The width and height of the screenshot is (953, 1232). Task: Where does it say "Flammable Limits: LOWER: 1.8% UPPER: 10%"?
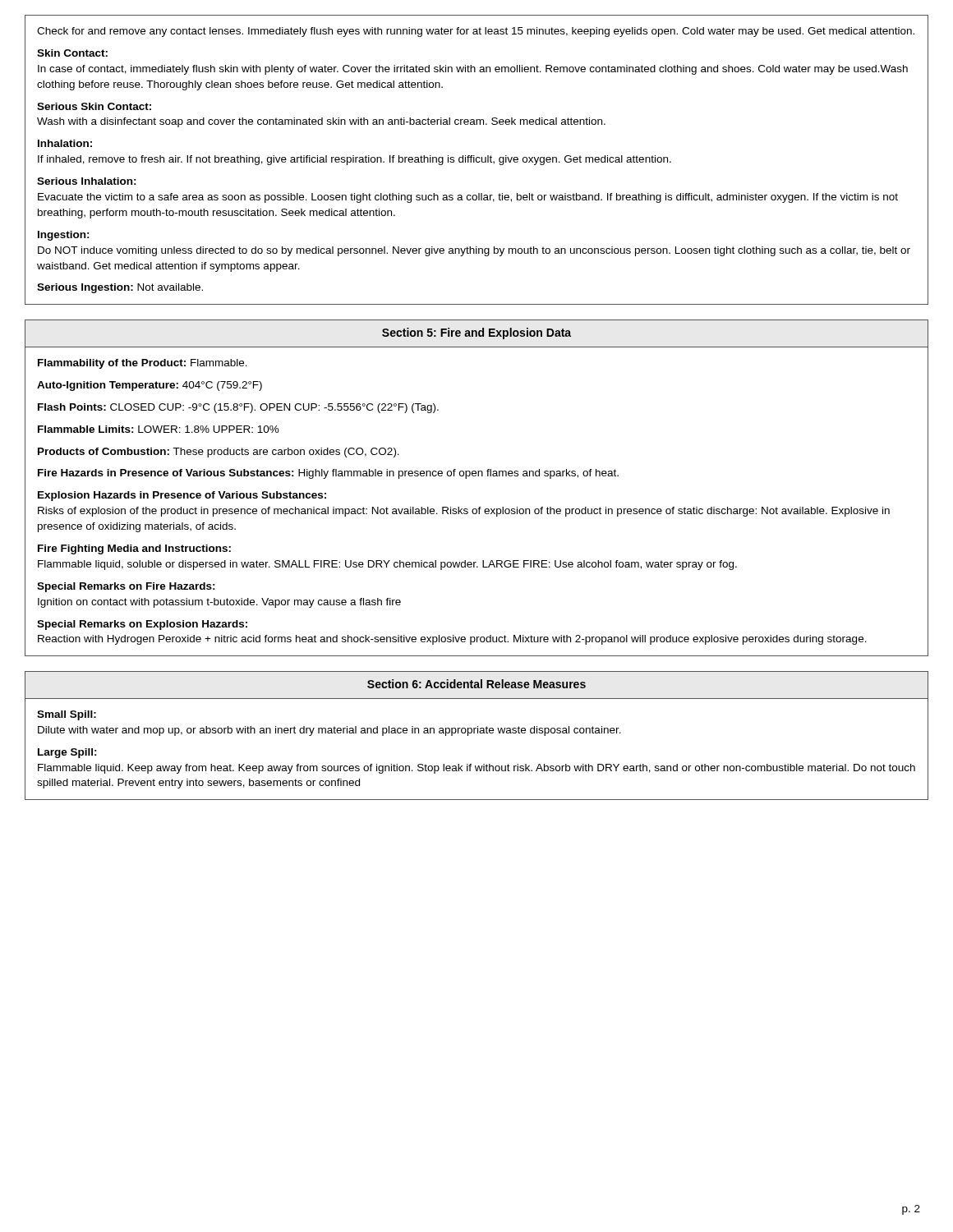click(158, 429)
